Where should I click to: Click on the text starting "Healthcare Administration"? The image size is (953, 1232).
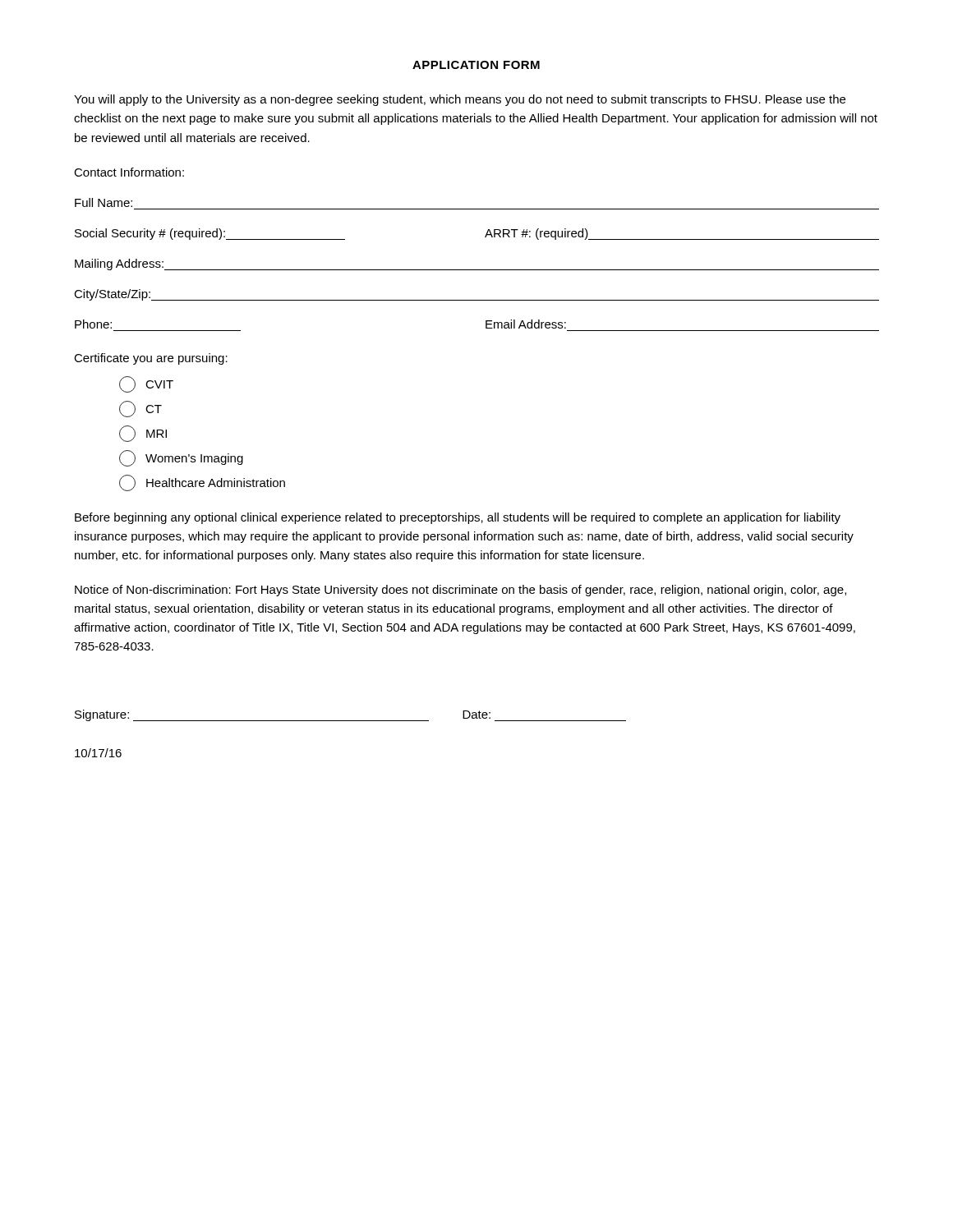pos(202,483)
